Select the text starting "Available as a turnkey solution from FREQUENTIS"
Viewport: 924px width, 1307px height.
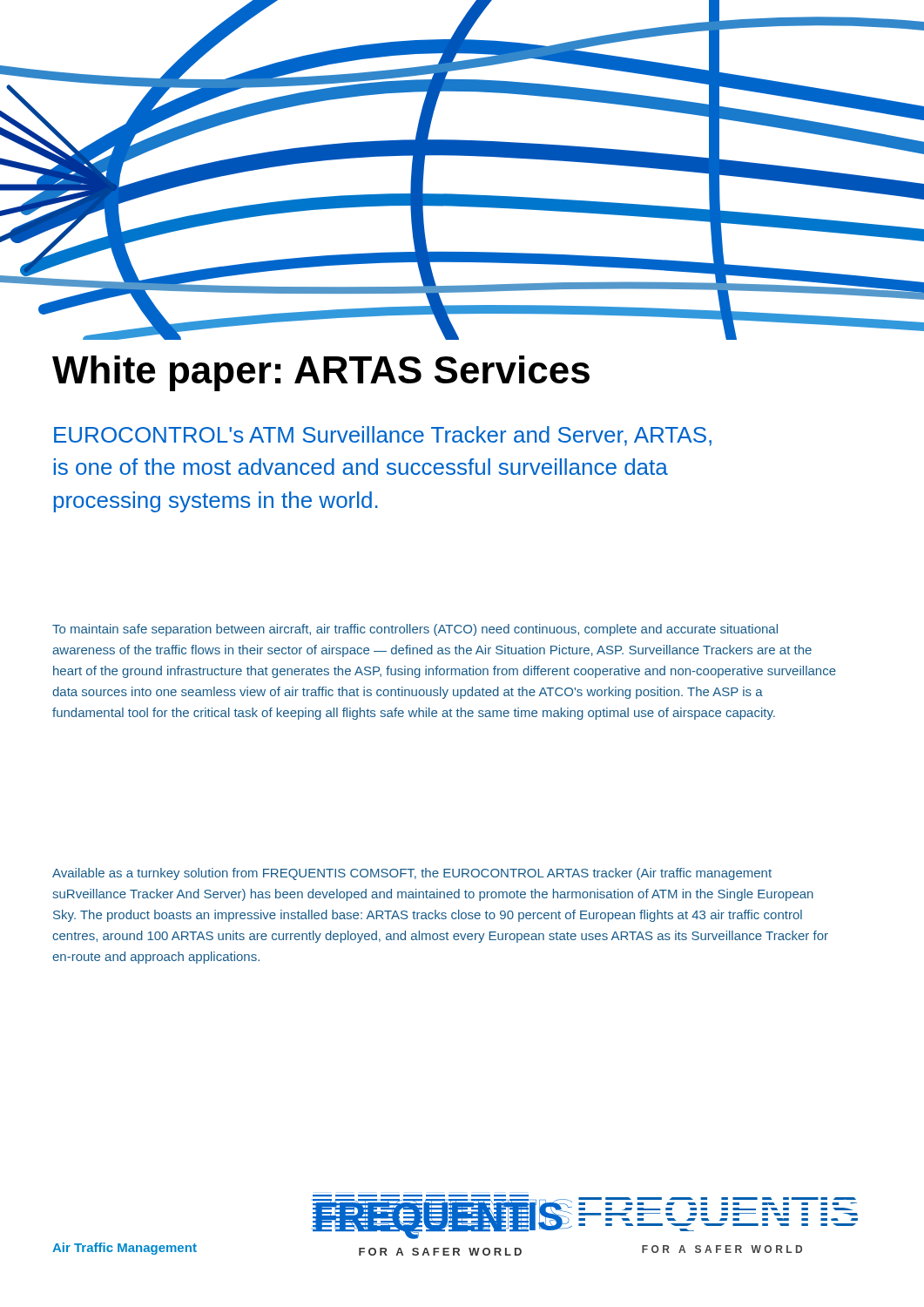coord(444,915)
